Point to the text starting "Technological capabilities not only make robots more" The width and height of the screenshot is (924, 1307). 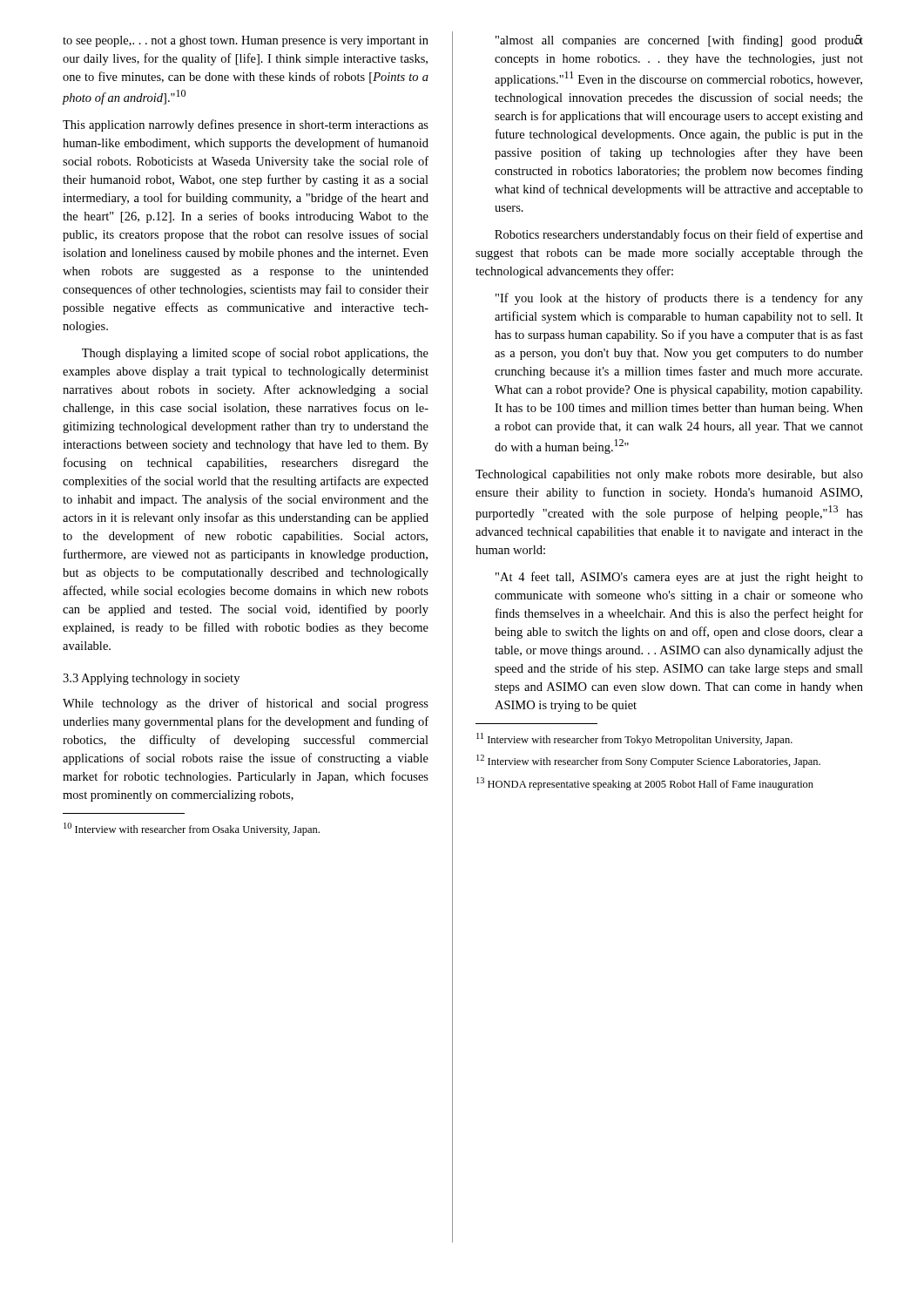click(x=669, y=512)
